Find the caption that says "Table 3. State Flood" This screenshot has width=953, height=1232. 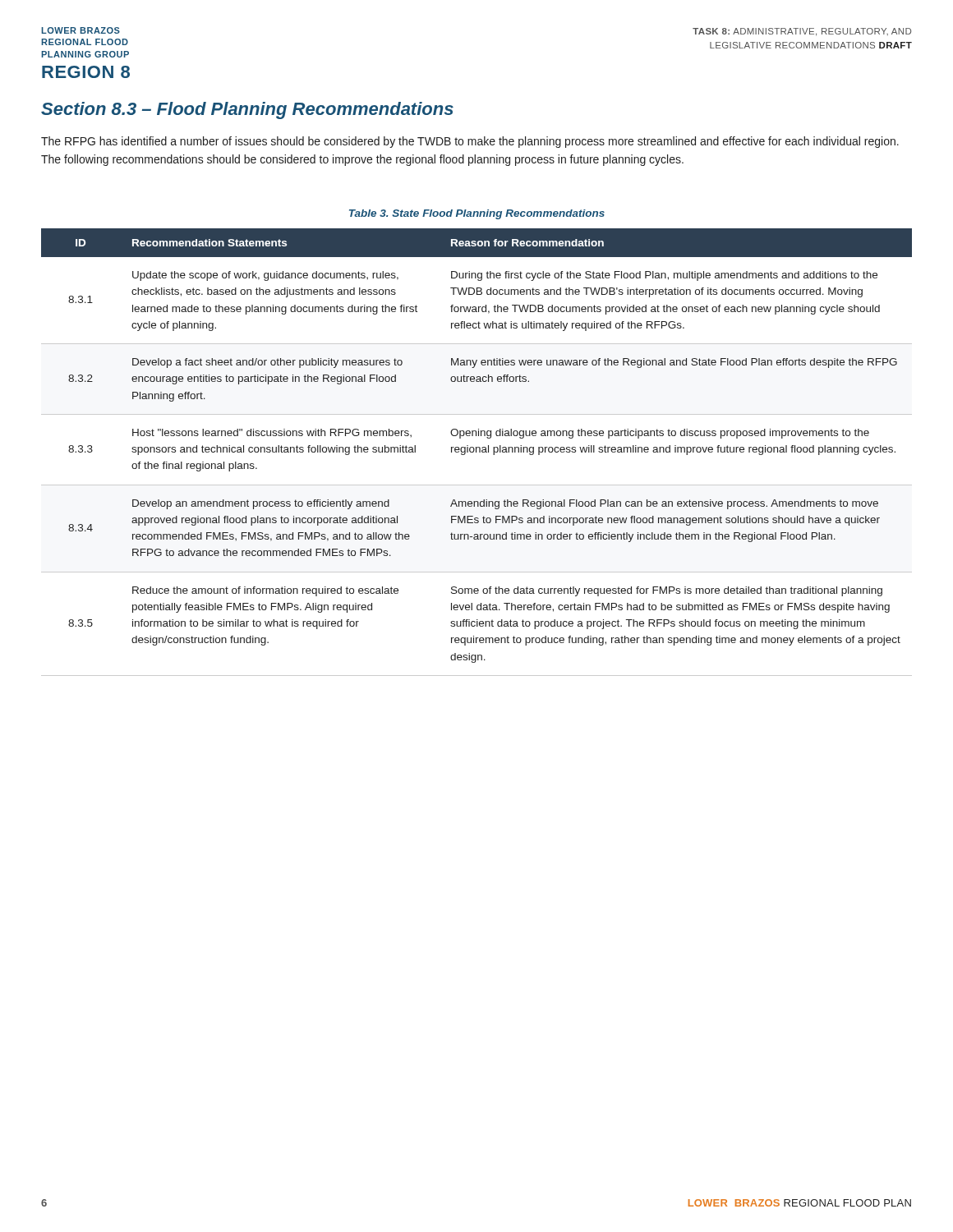476,213
